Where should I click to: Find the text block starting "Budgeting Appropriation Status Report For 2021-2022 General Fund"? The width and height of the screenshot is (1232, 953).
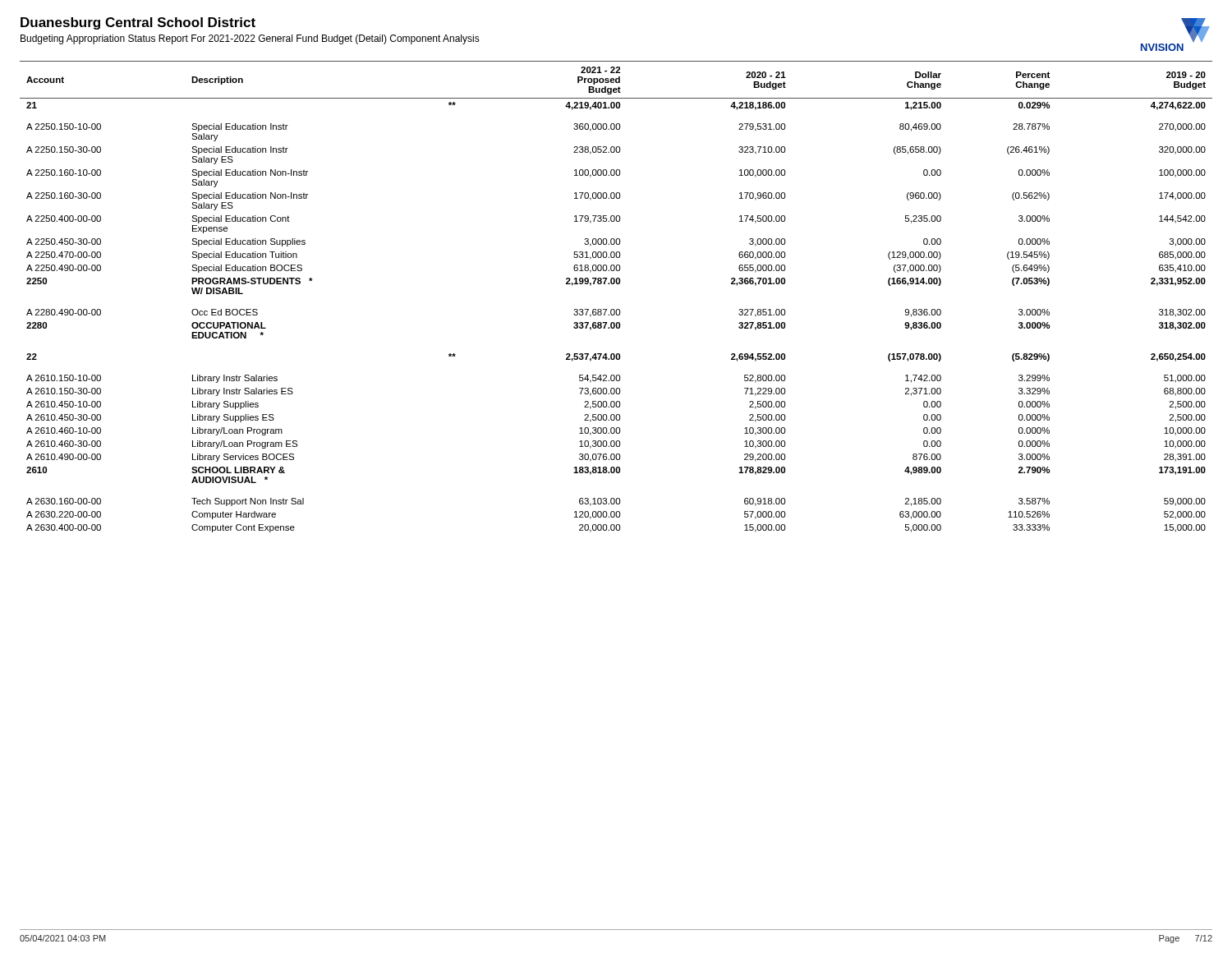pos(250,39)
